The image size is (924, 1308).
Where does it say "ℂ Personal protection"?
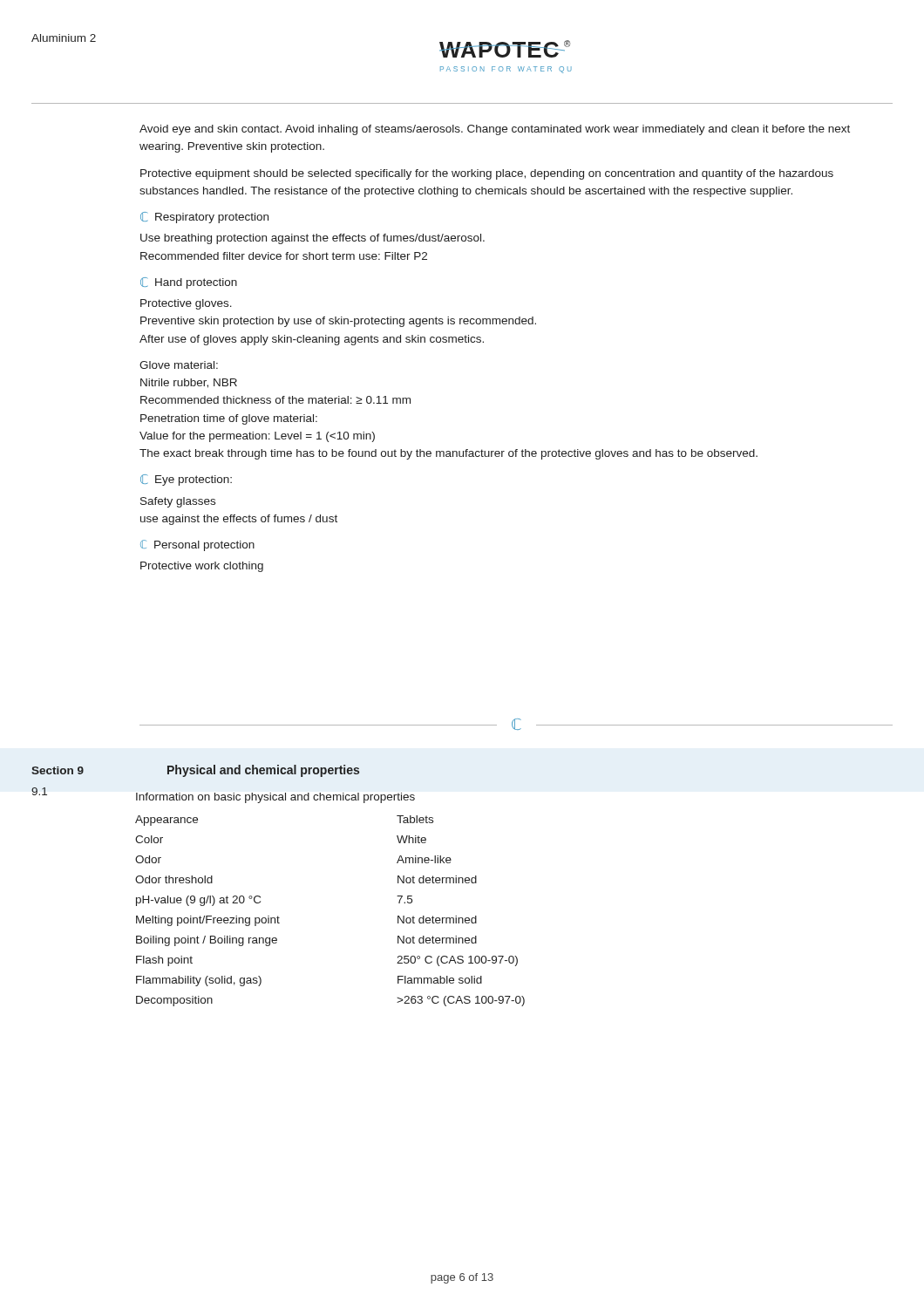(x=197, y=545)
